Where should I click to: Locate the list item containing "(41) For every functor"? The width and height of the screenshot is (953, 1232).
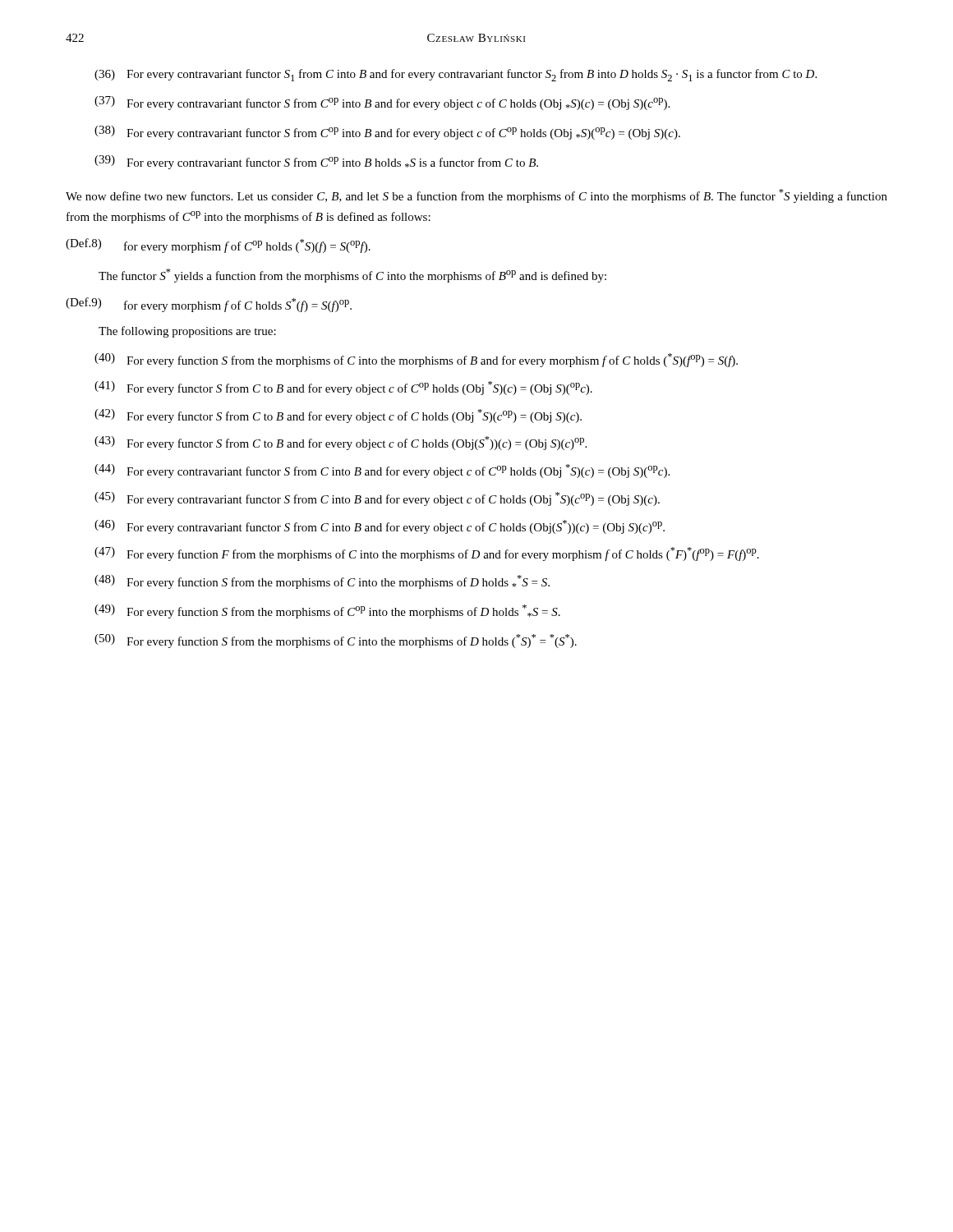[x=476, y=387]
